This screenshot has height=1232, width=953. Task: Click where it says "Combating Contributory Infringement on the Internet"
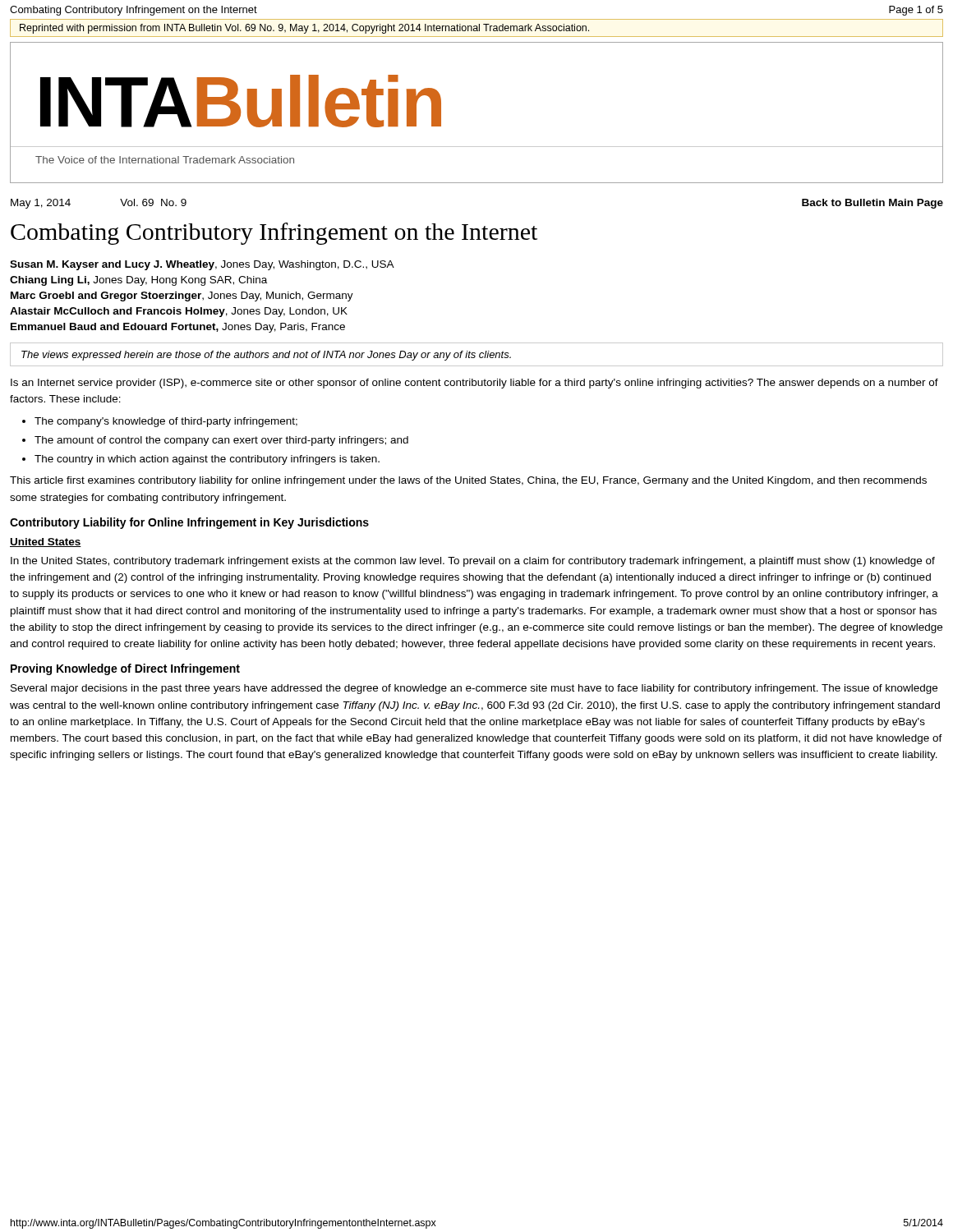tap(274, 231)
